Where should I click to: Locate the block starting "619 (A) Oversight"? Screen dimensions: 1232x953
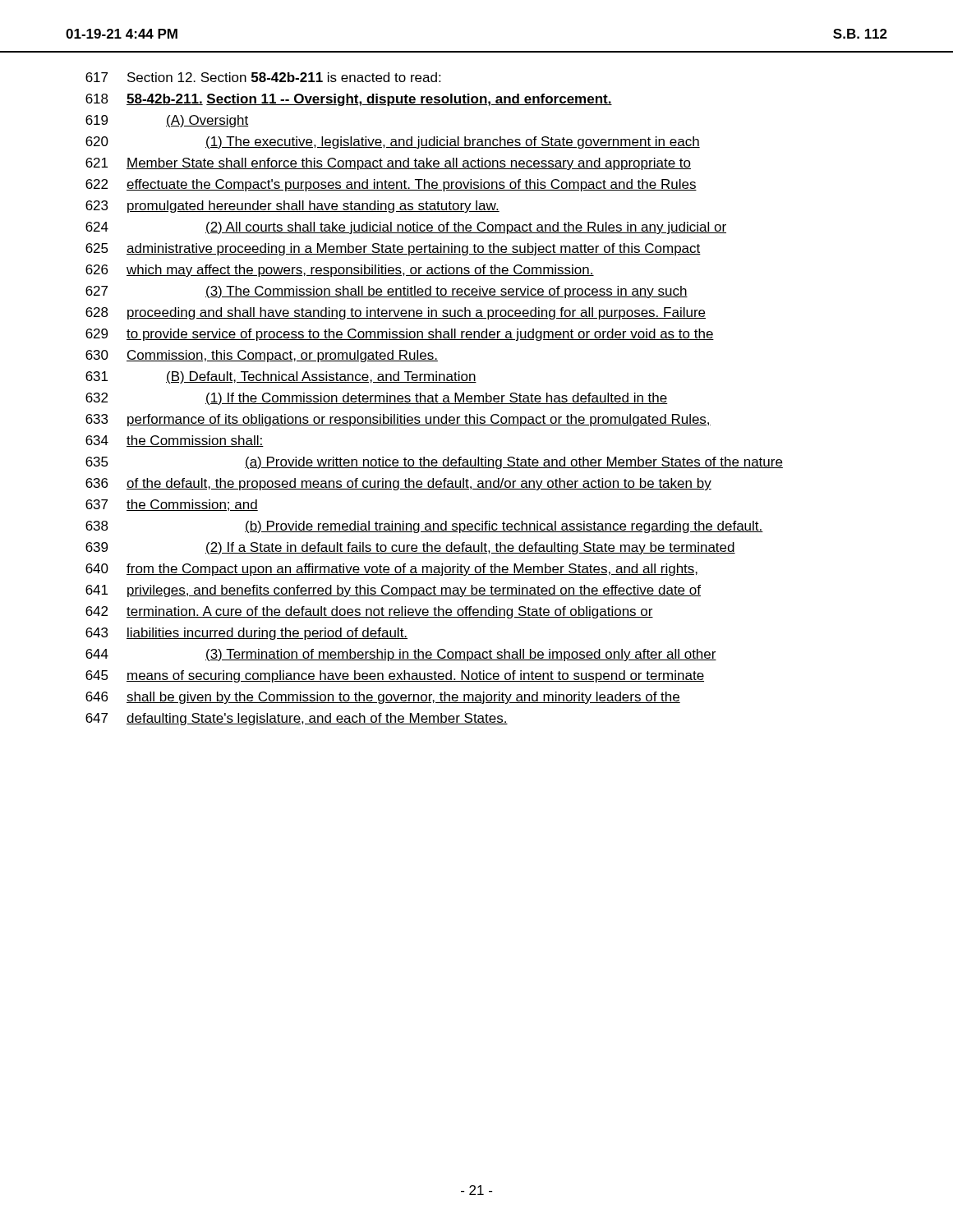point(167,121)
